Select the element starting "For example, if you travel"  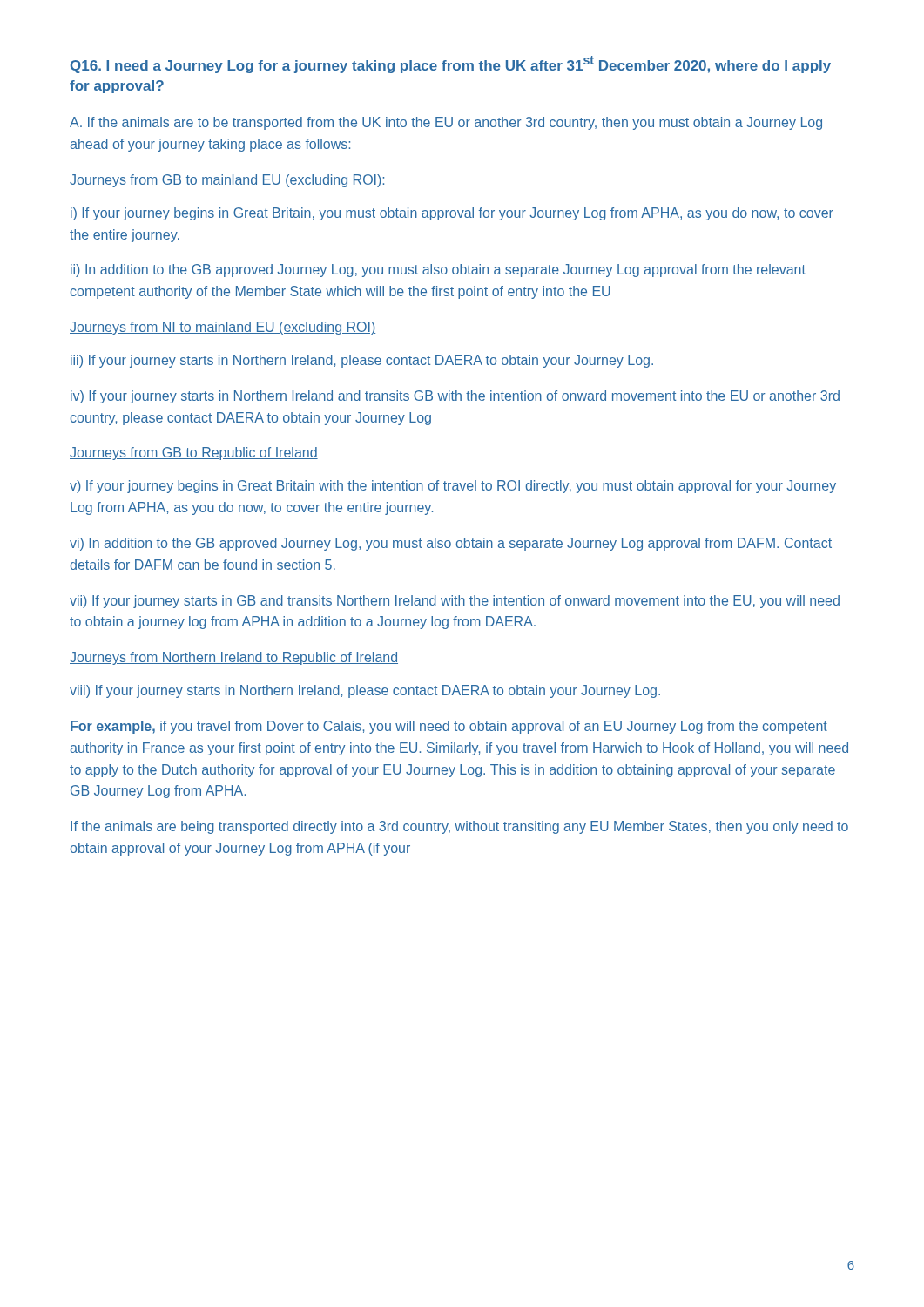(x=459, y=759)
